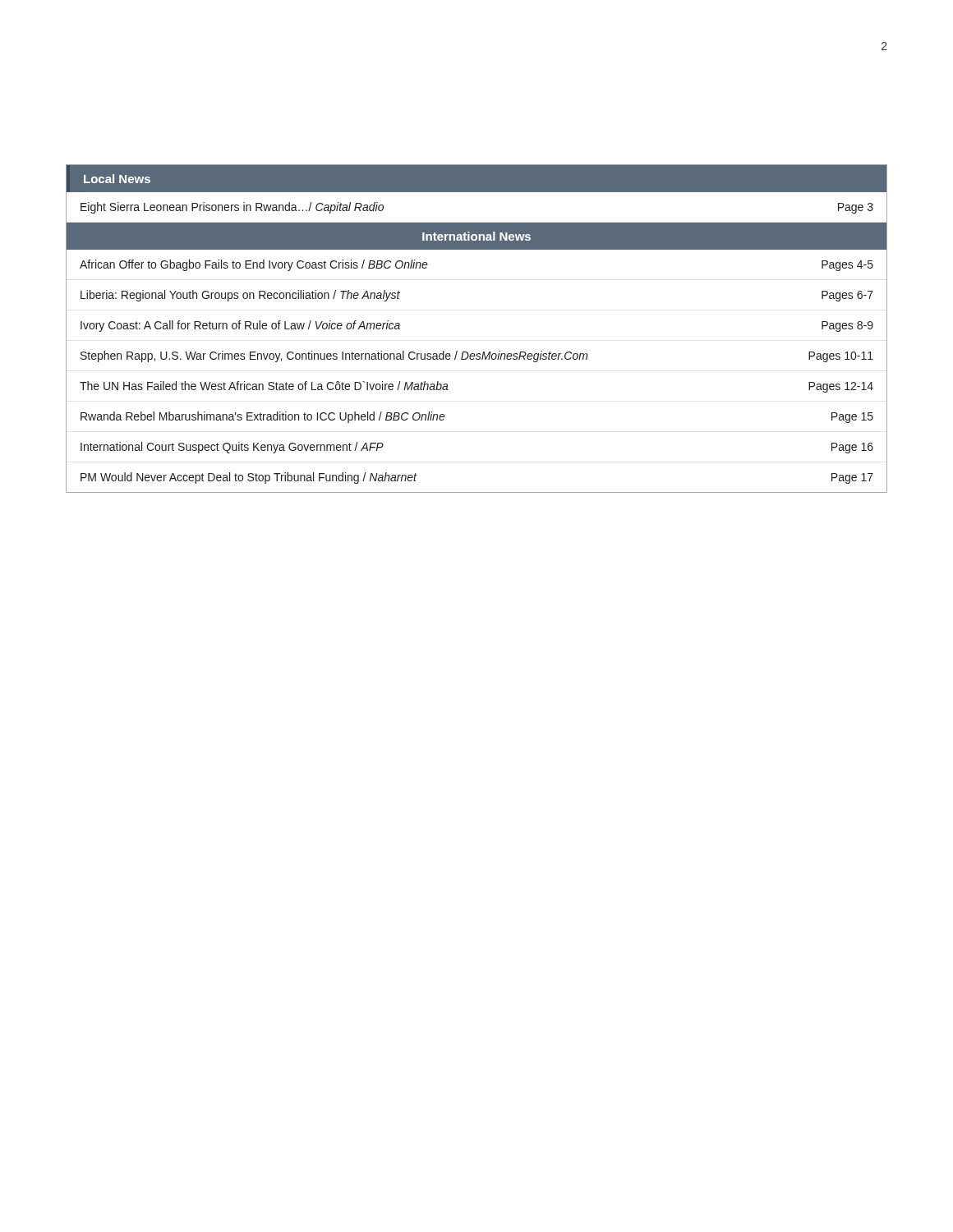Find the text starting "African Offer to Gbagbo Fails to"

tap(251, 264)
